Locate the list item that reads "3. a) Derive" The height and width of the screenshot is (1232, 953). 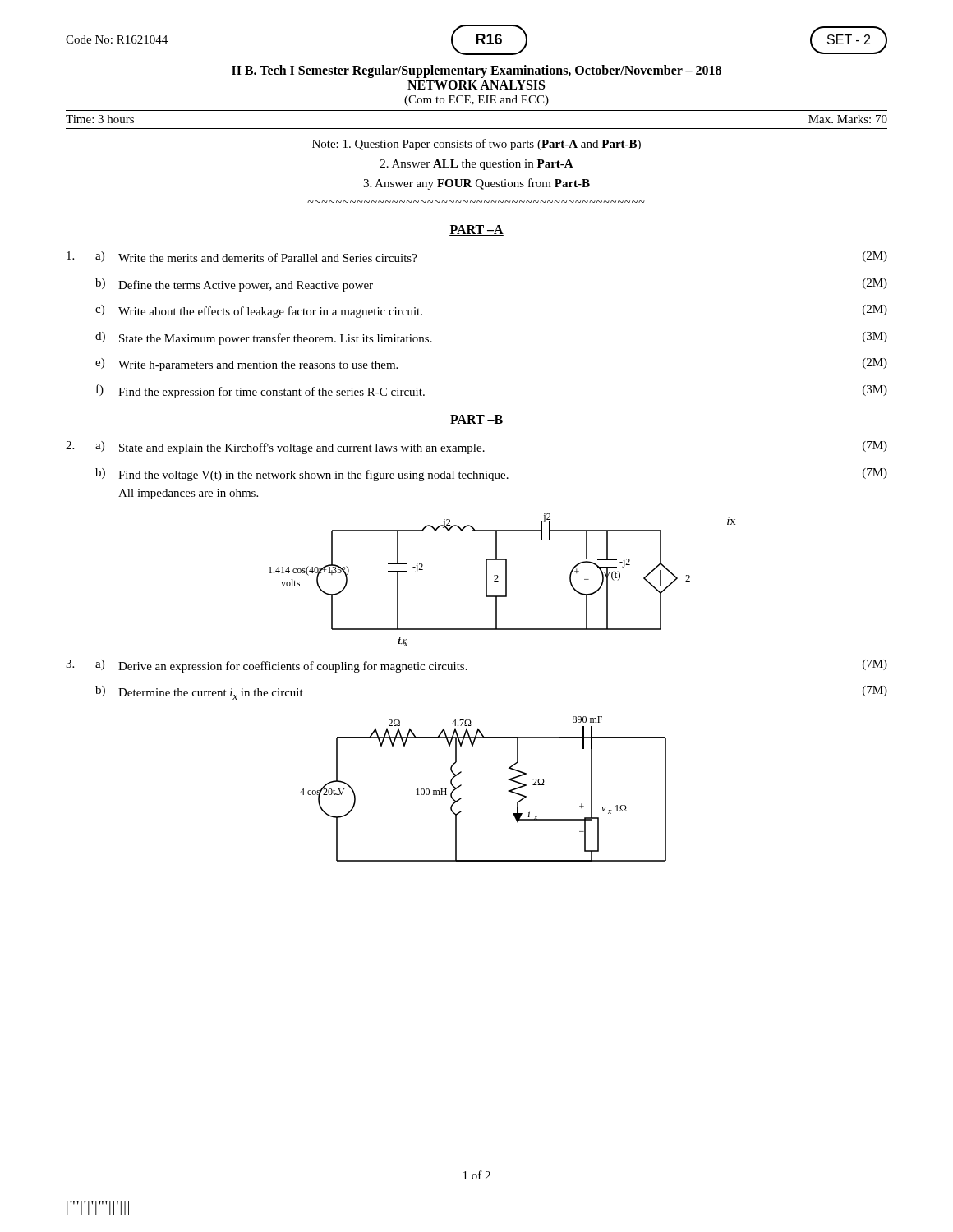click(476, 666)
